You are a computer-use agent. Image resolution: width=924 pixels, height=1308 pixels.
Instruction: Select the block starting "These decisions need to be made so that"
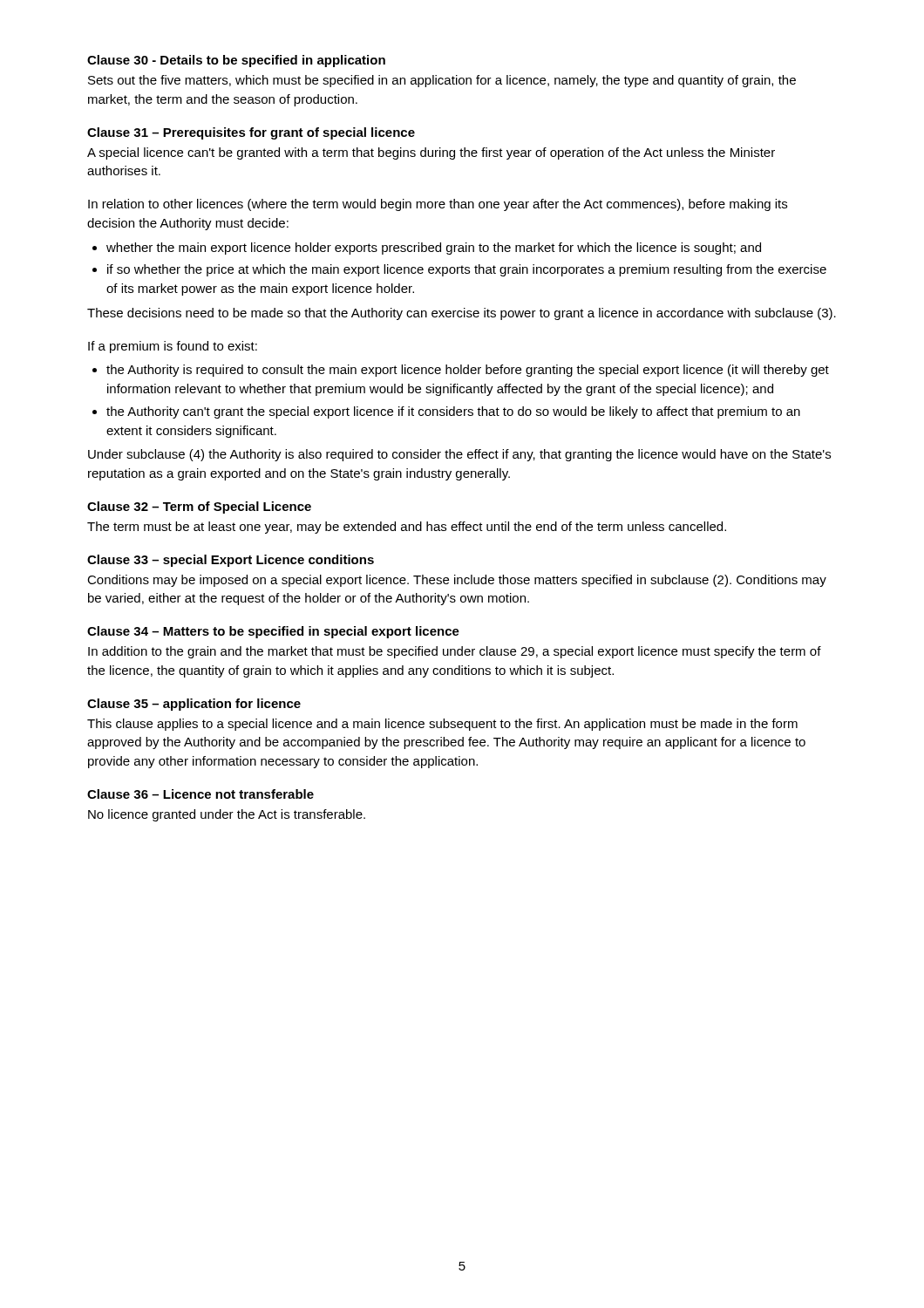tap(462, 312)
